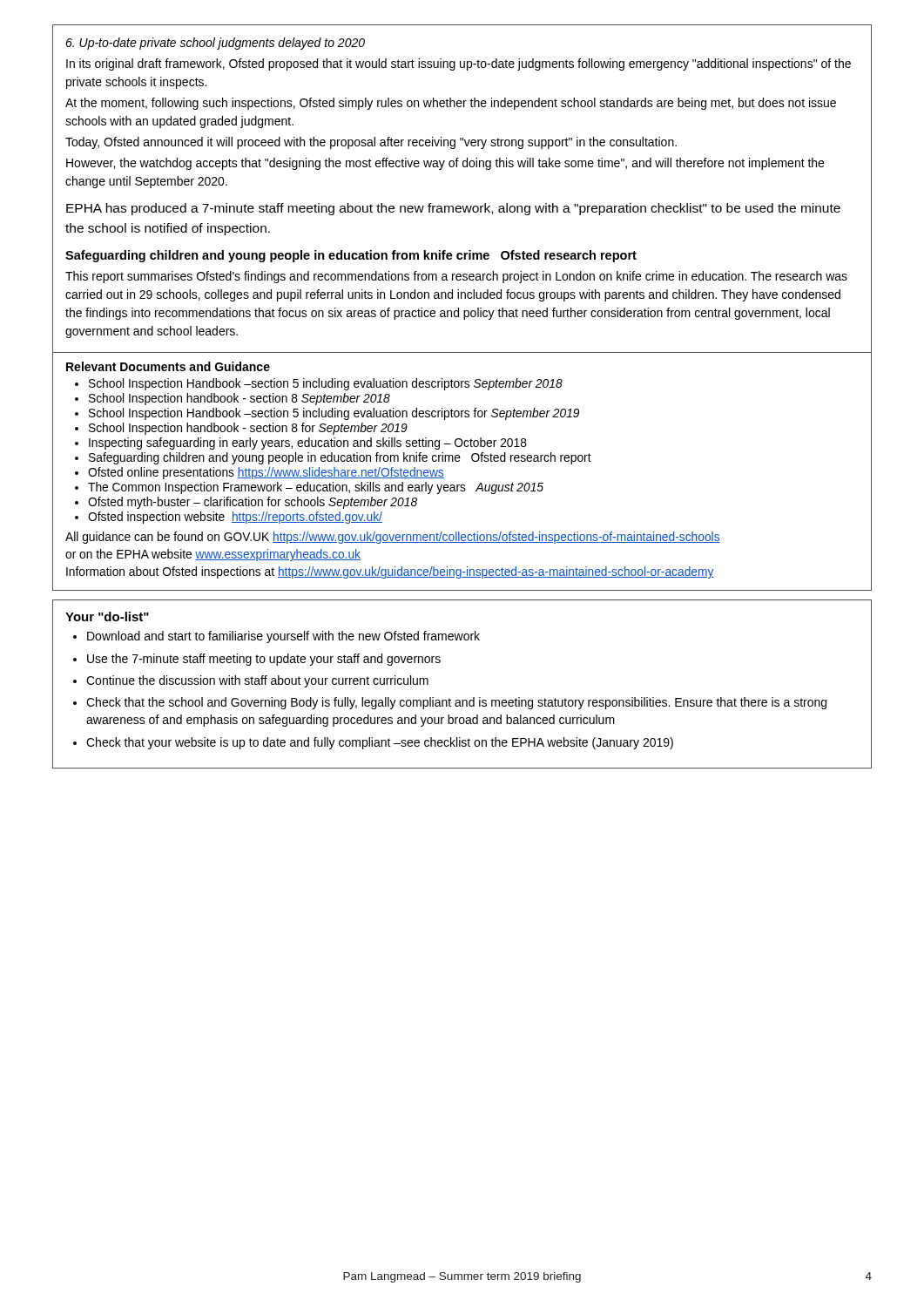
Task: Locate the text "Your "do-list""
Action: coord(107,617)
